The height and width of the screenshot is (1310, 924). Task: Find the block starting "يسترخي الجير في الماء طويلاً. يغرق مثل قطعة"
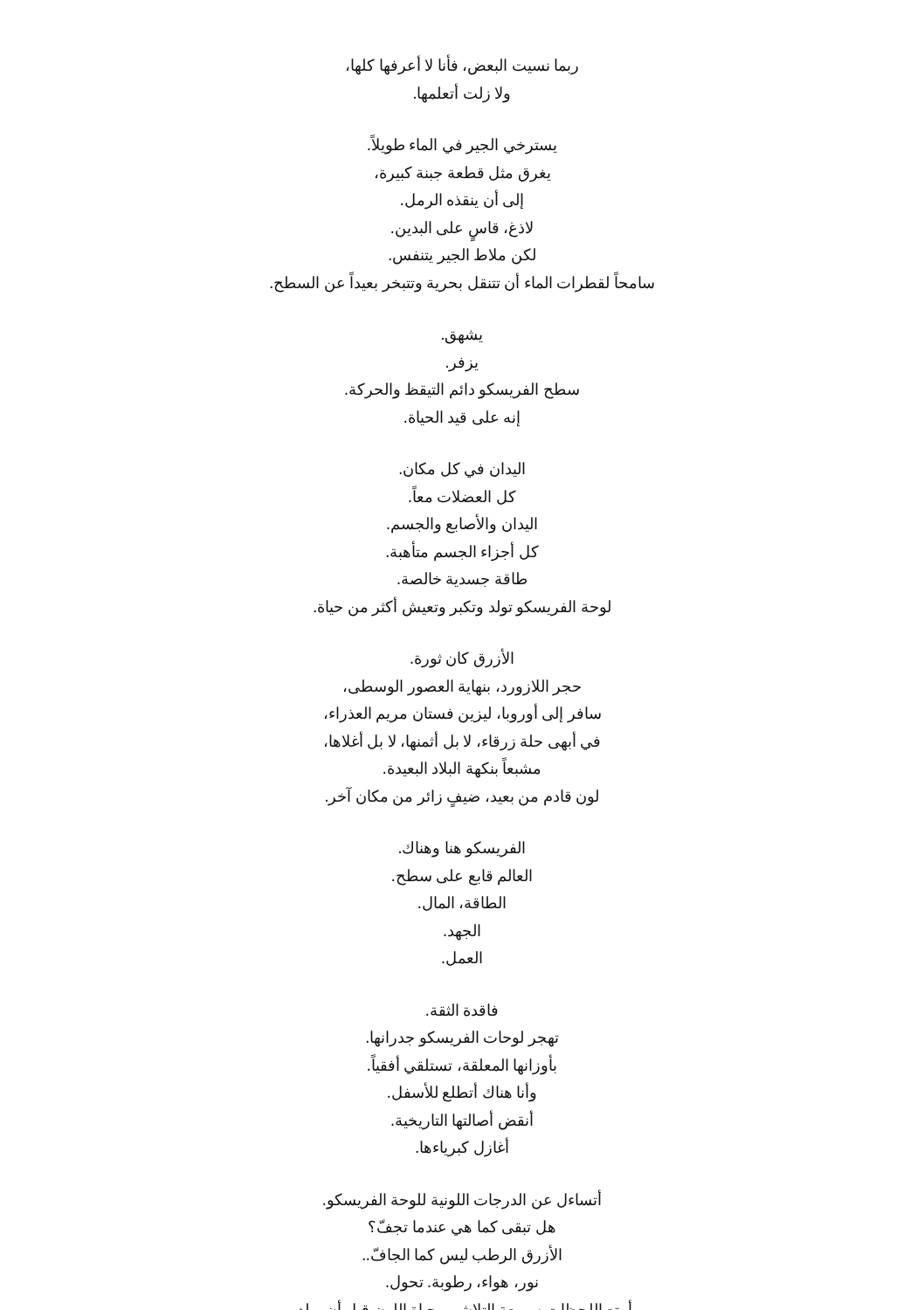coord(462,214)
